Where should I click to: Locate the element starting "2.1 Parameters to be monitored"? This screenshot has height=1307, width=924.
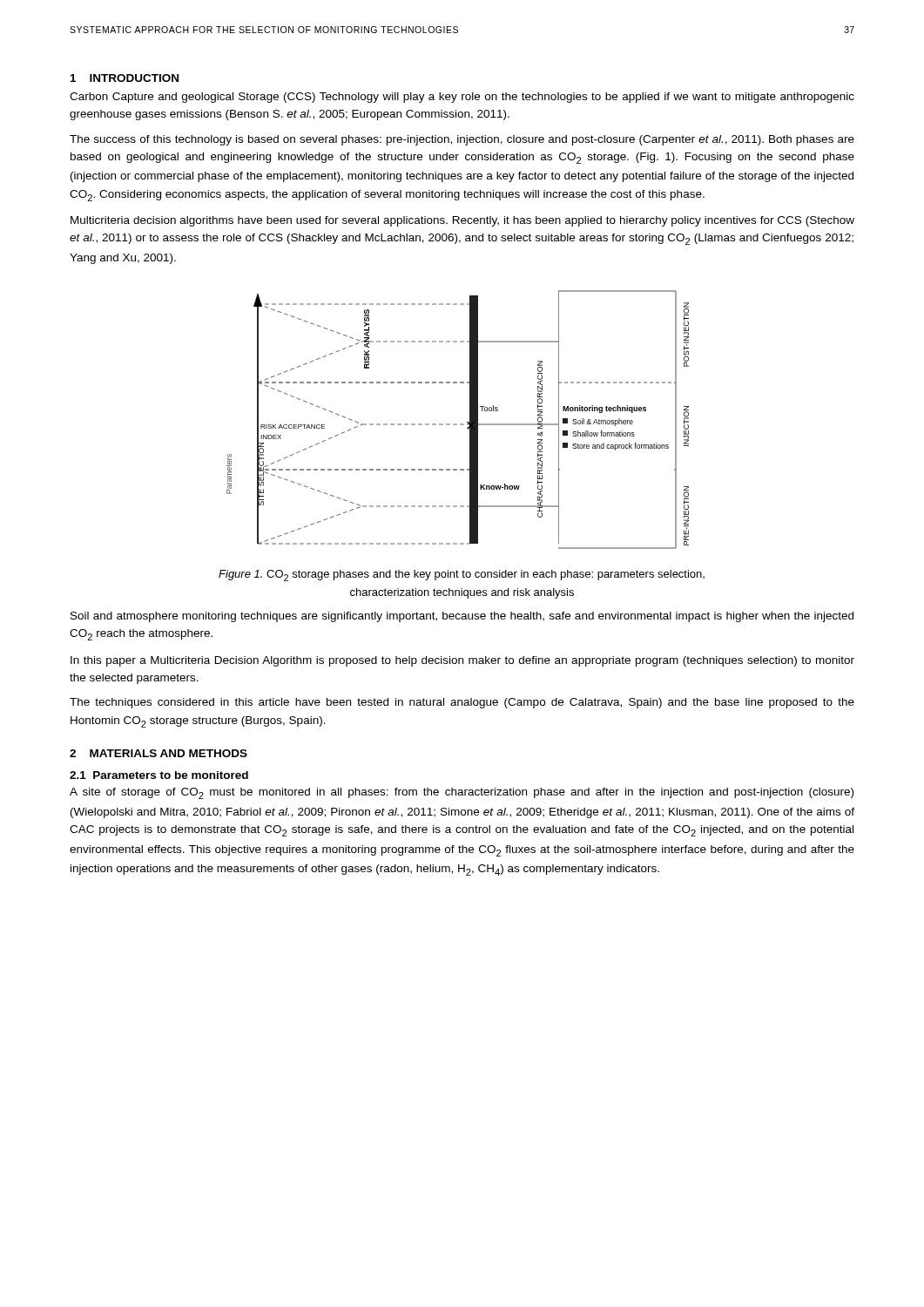point(159,775)
